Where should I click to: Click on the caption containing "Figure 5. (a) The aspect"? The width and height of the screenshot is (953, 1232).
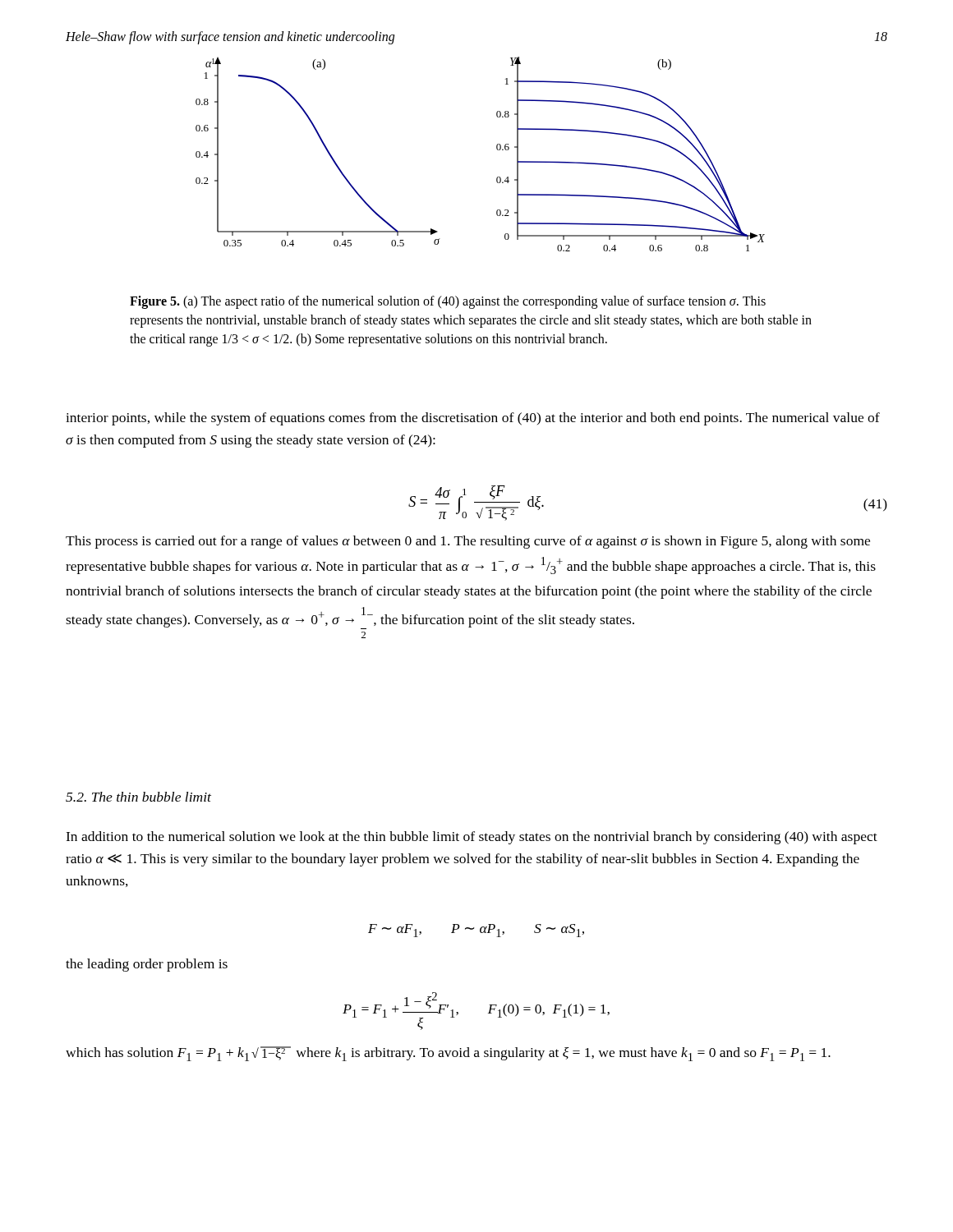471,320
